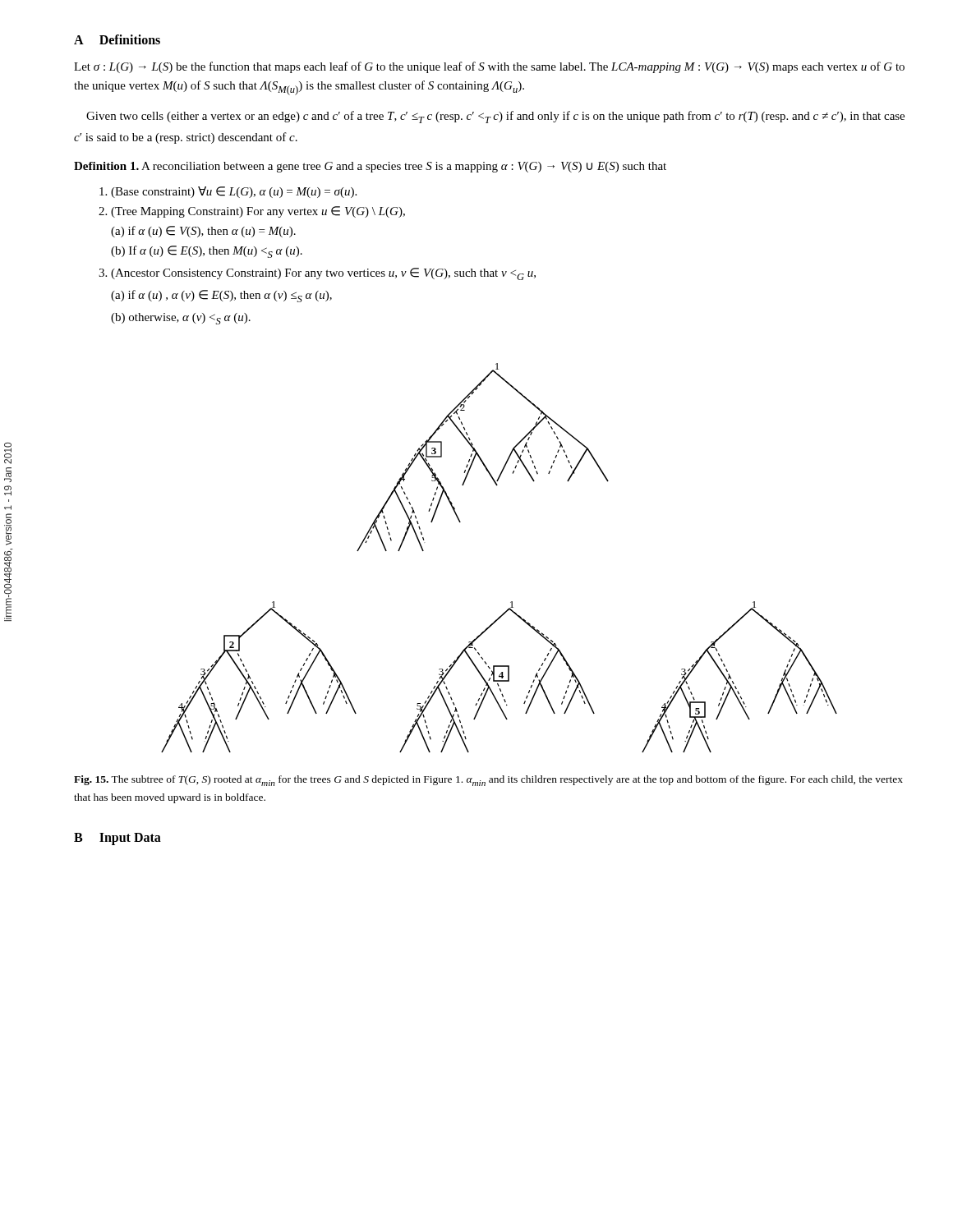Click the passage that begins "Let σ : L(G) →"
This screenshot has width=953, height=1232.
tap(489, 78)
